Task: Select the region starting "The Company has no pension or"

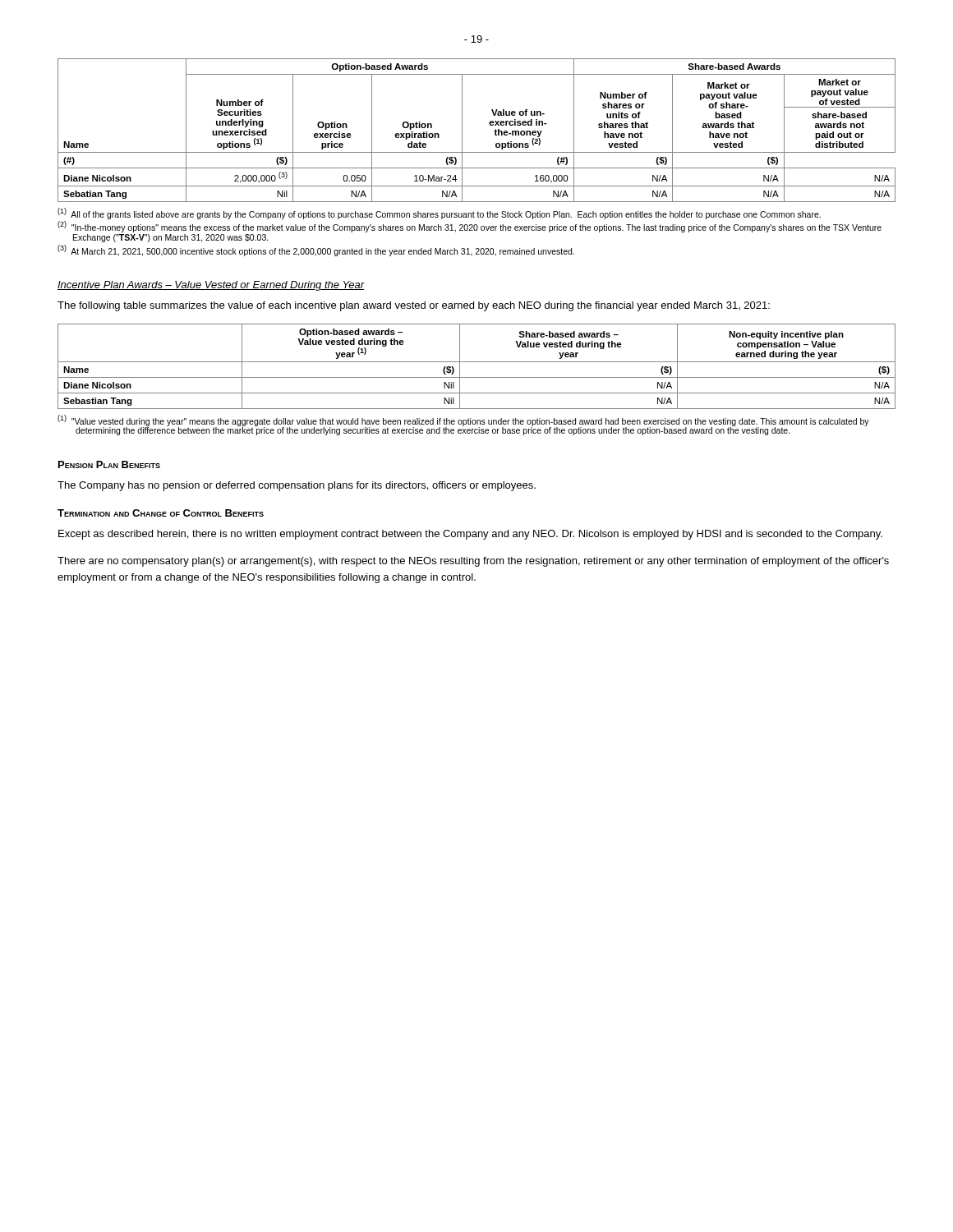Action: 297,485
